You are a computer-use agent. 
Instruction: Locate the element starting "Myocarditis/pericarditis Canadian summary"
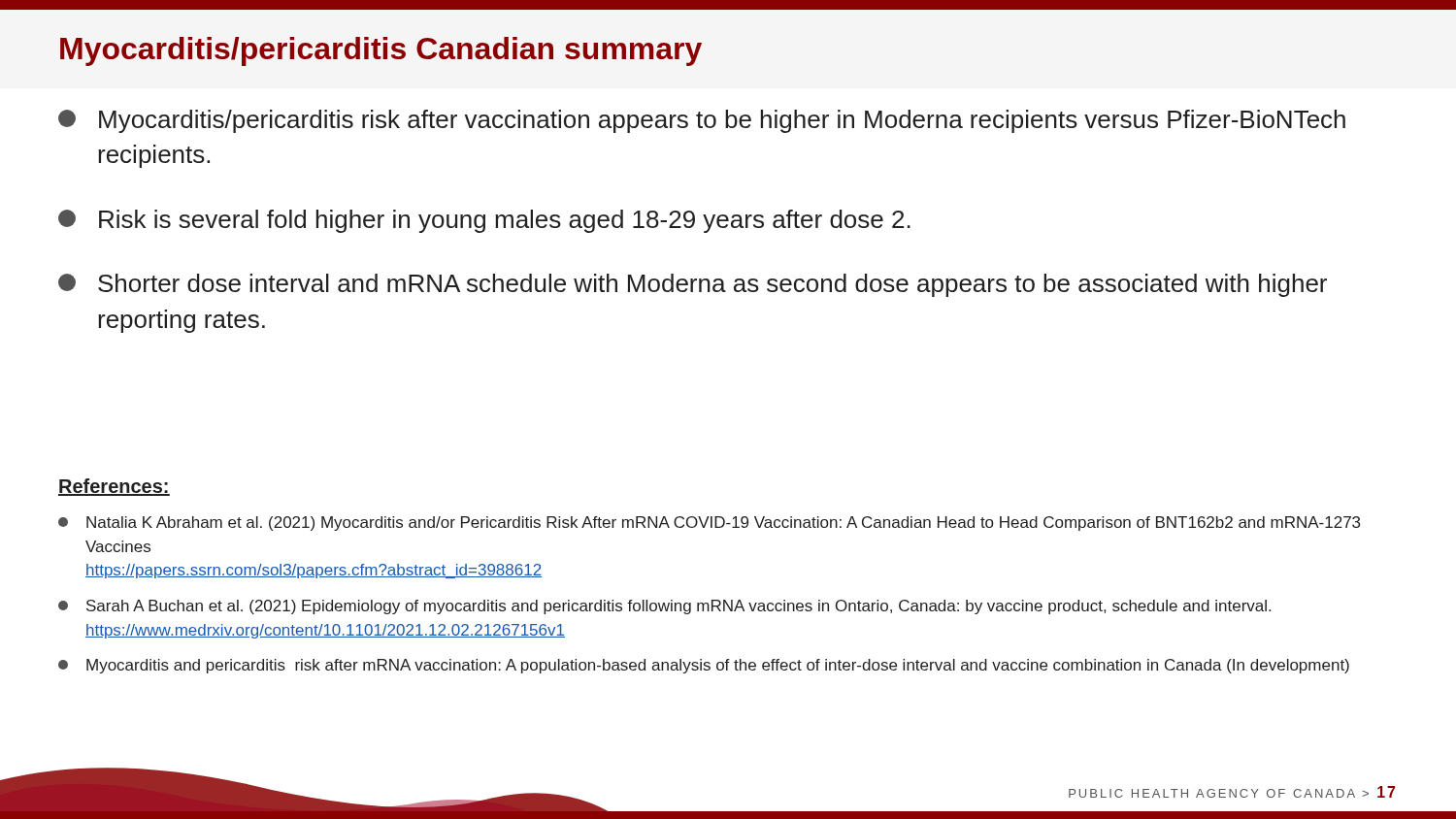(381, 51)
